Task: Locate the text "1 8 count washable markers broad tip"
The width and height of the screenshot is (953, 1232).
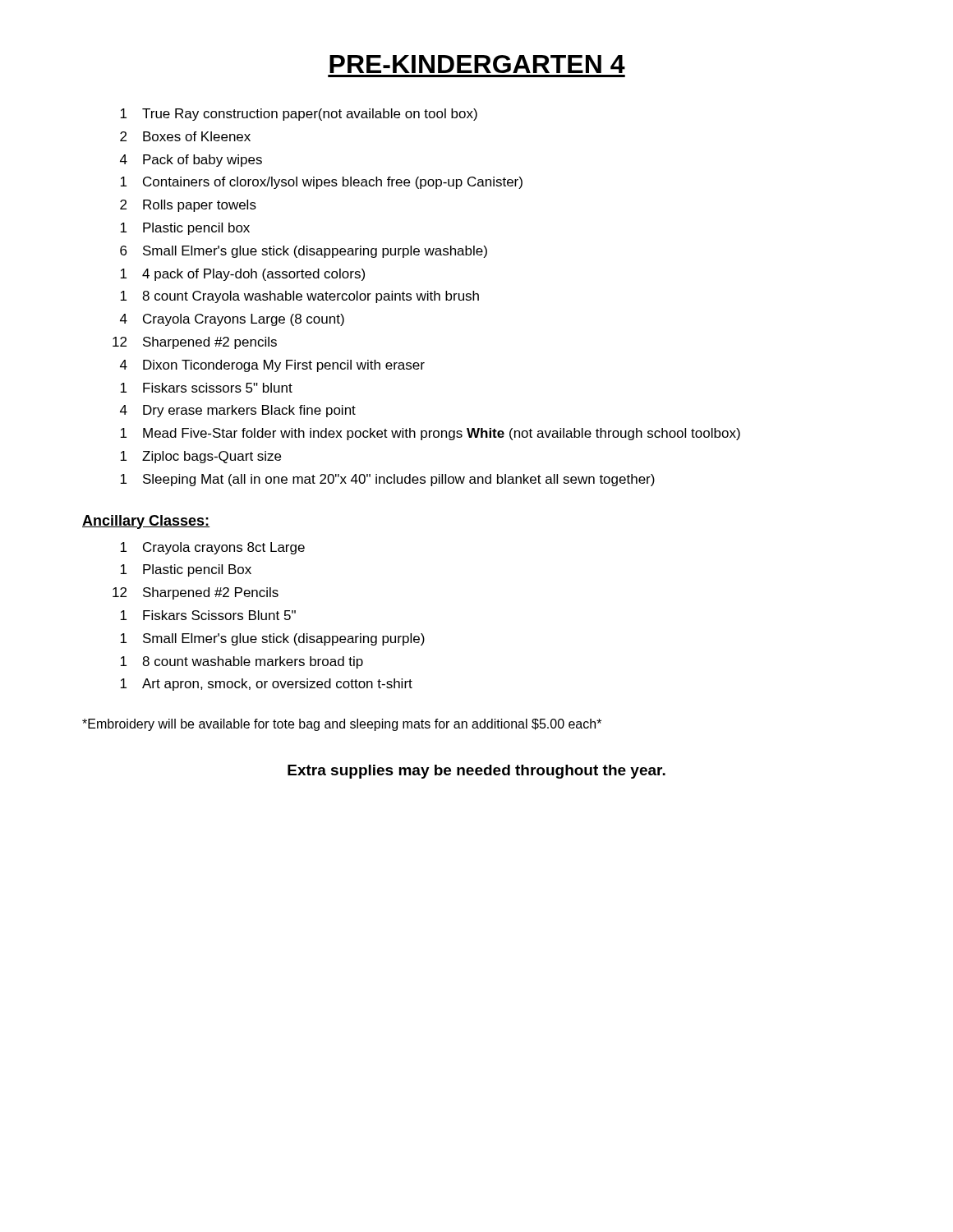Action: click(x=242, y=662)
